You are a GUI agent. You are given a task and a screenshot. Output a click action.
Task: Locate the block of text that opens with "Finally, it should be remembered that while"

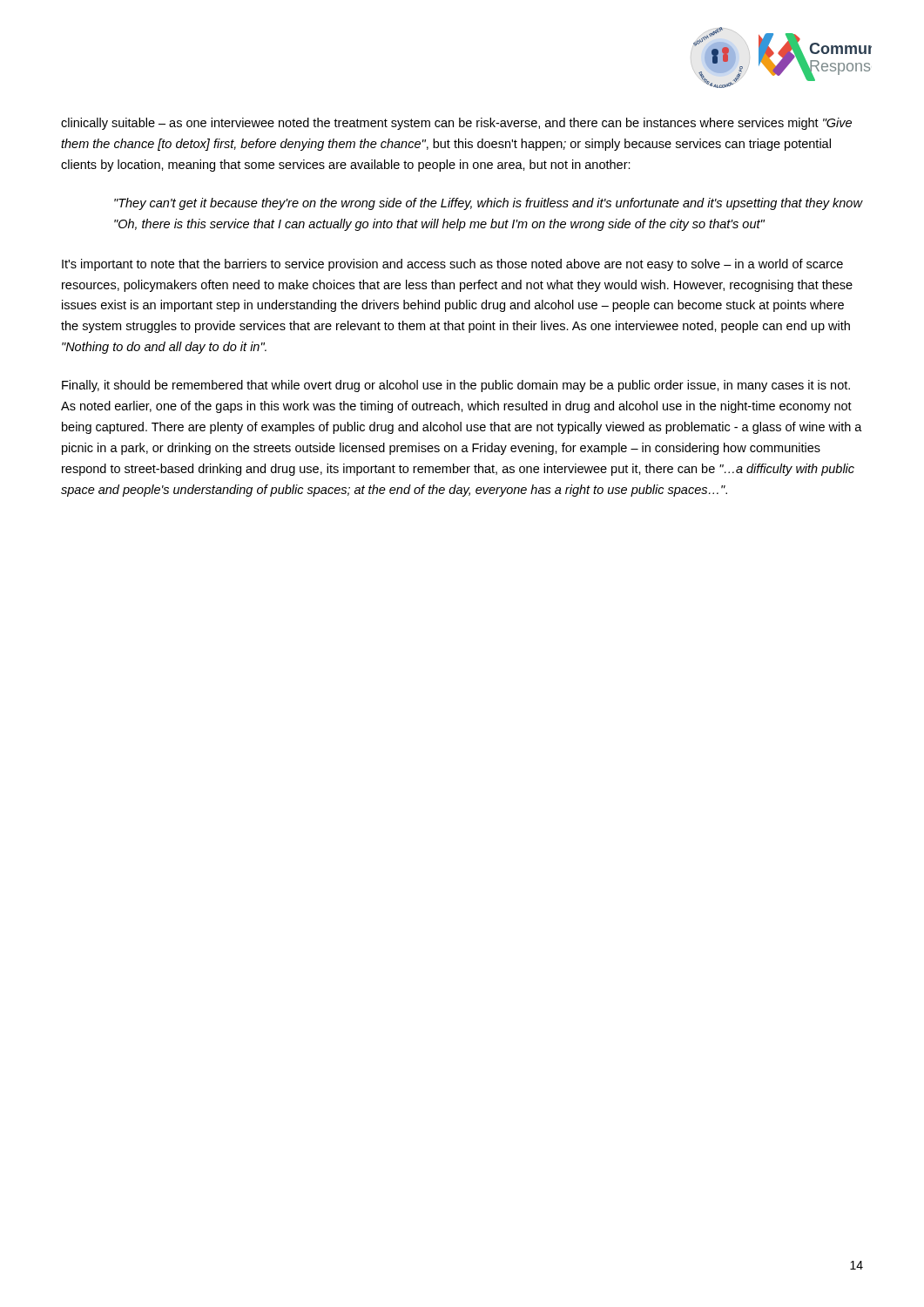point(461,437)
